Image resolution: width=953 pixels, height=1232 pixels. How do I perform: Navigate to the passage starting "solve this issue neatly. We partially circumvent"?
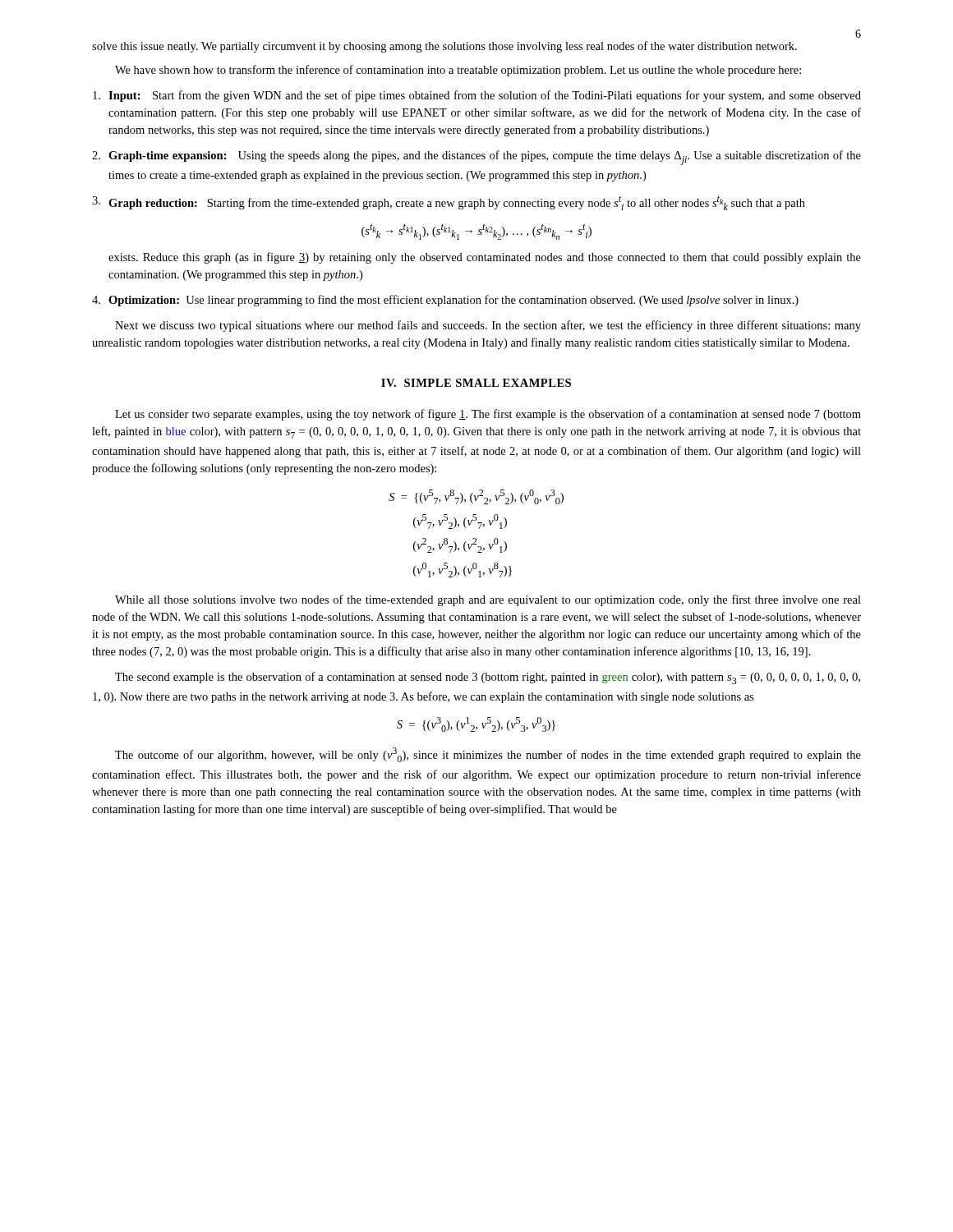point(476,46)
